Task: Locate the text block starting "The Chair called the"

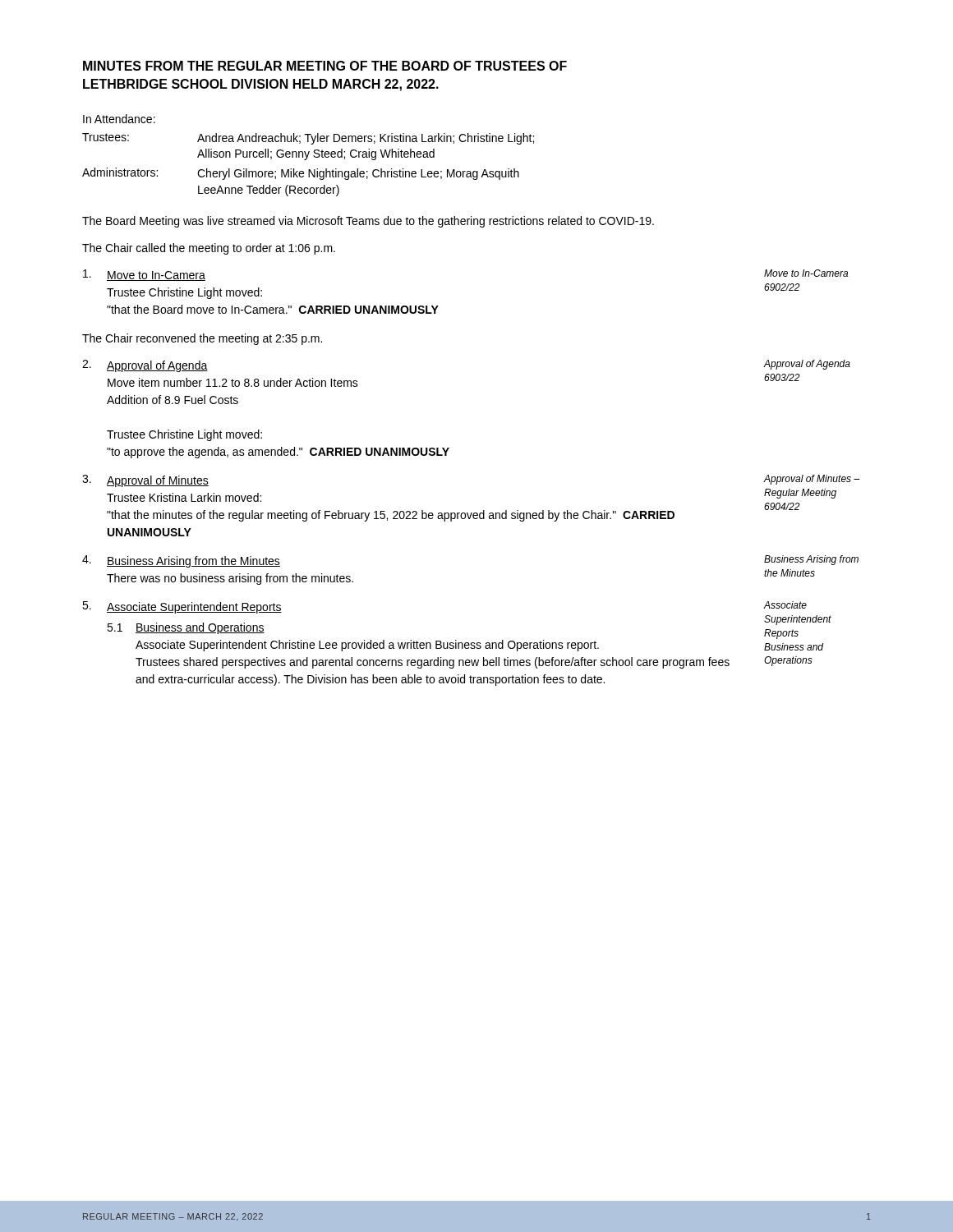Action: (209, 248)
